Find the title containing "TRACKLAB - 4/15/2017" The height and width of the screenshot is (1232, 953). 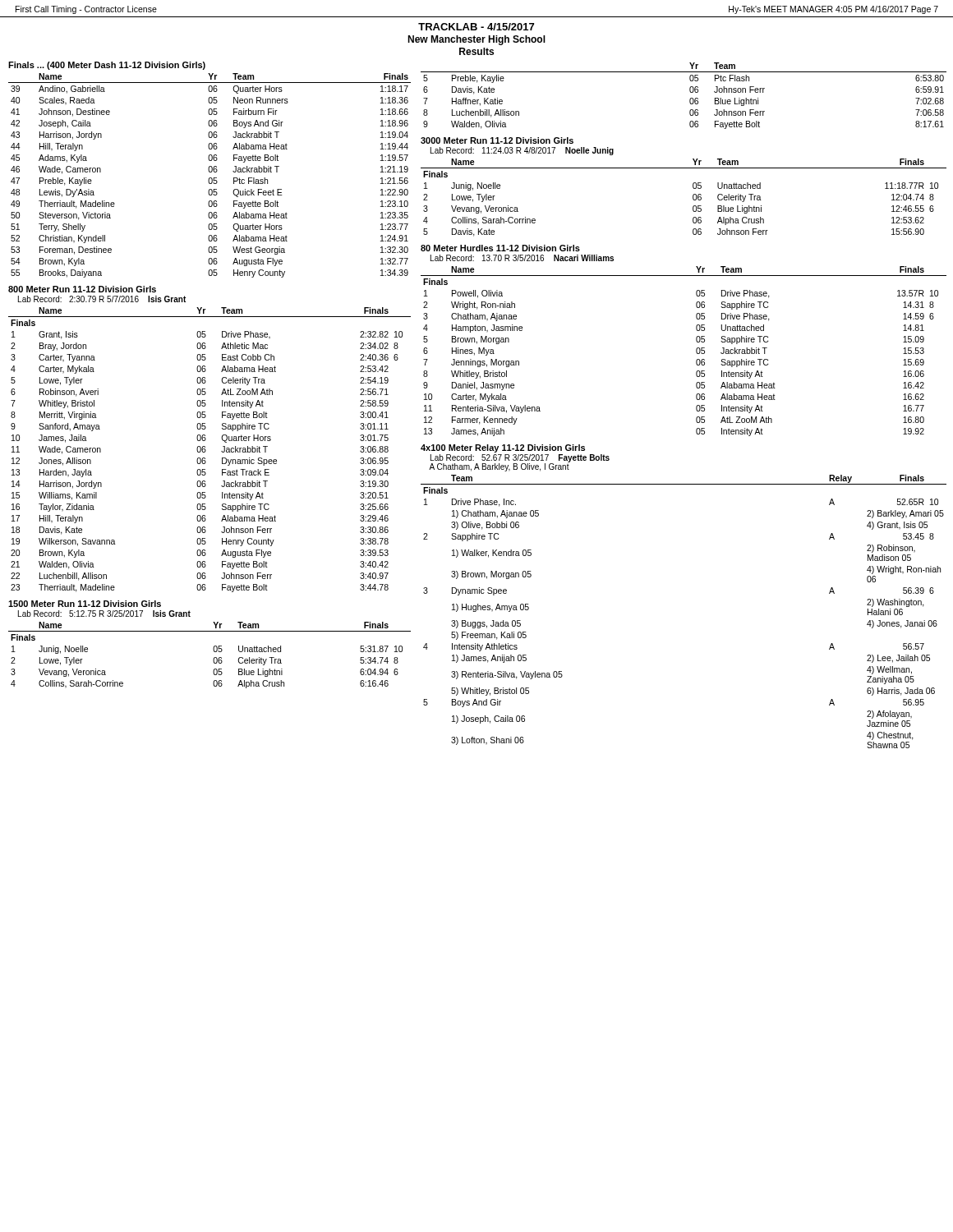pos(476,27)
